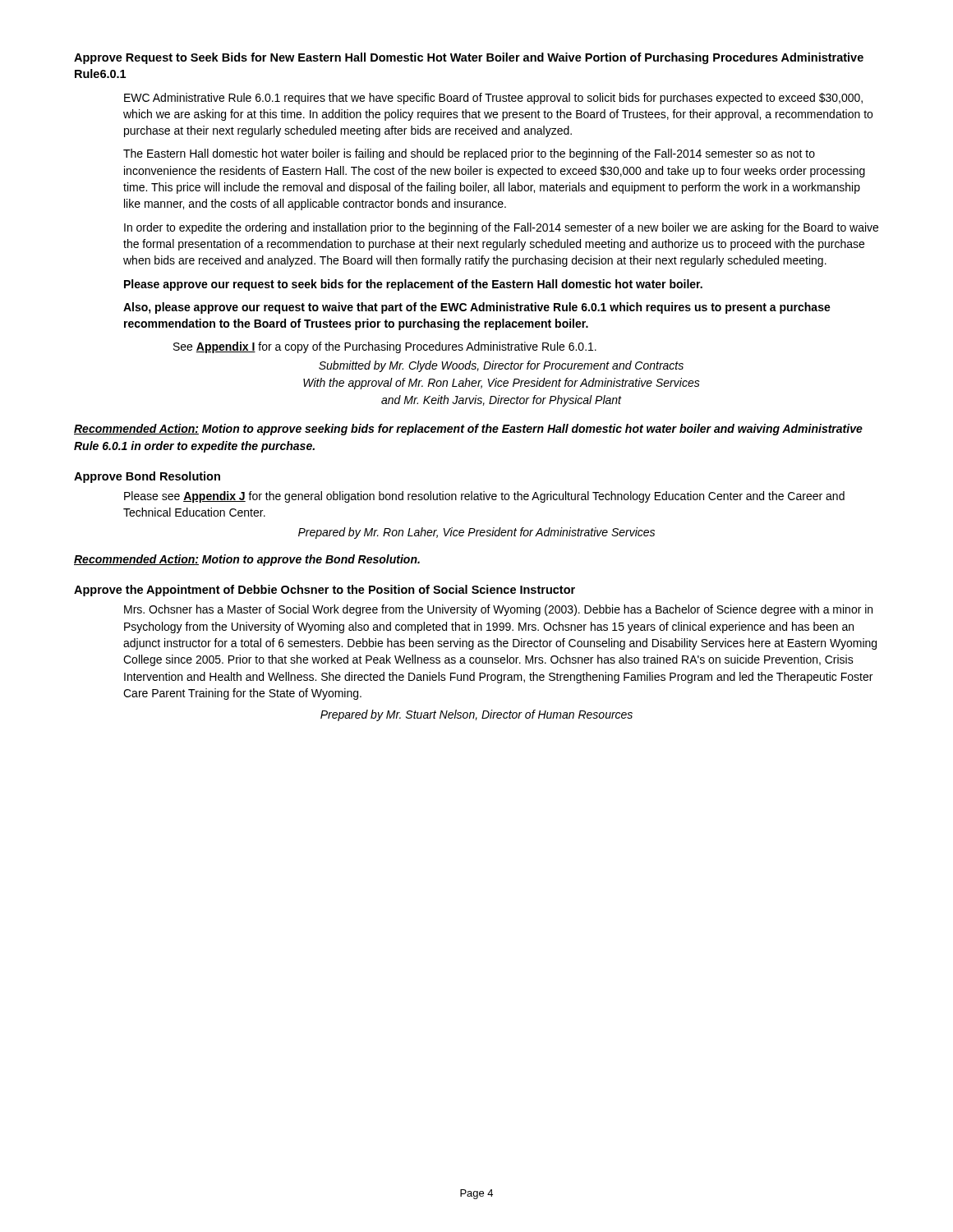The height and width of the screenshot is (1232, 953).
Task: Click on the block starting "Approve Bond Resolution"
Action: click(x=147, y=476)
